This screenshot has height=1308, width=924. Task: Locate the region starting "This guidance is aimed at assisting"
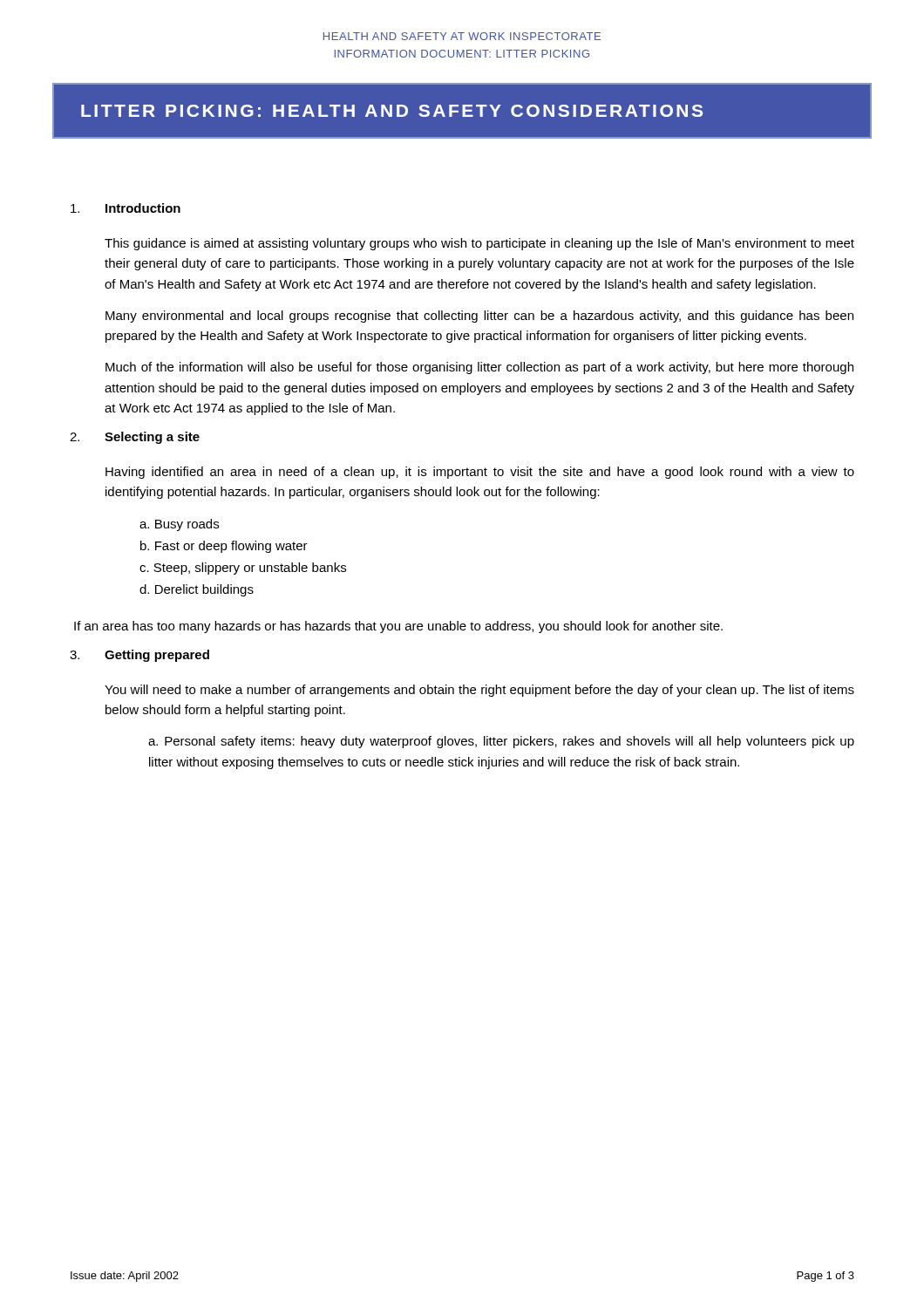[x=479, y=263]
